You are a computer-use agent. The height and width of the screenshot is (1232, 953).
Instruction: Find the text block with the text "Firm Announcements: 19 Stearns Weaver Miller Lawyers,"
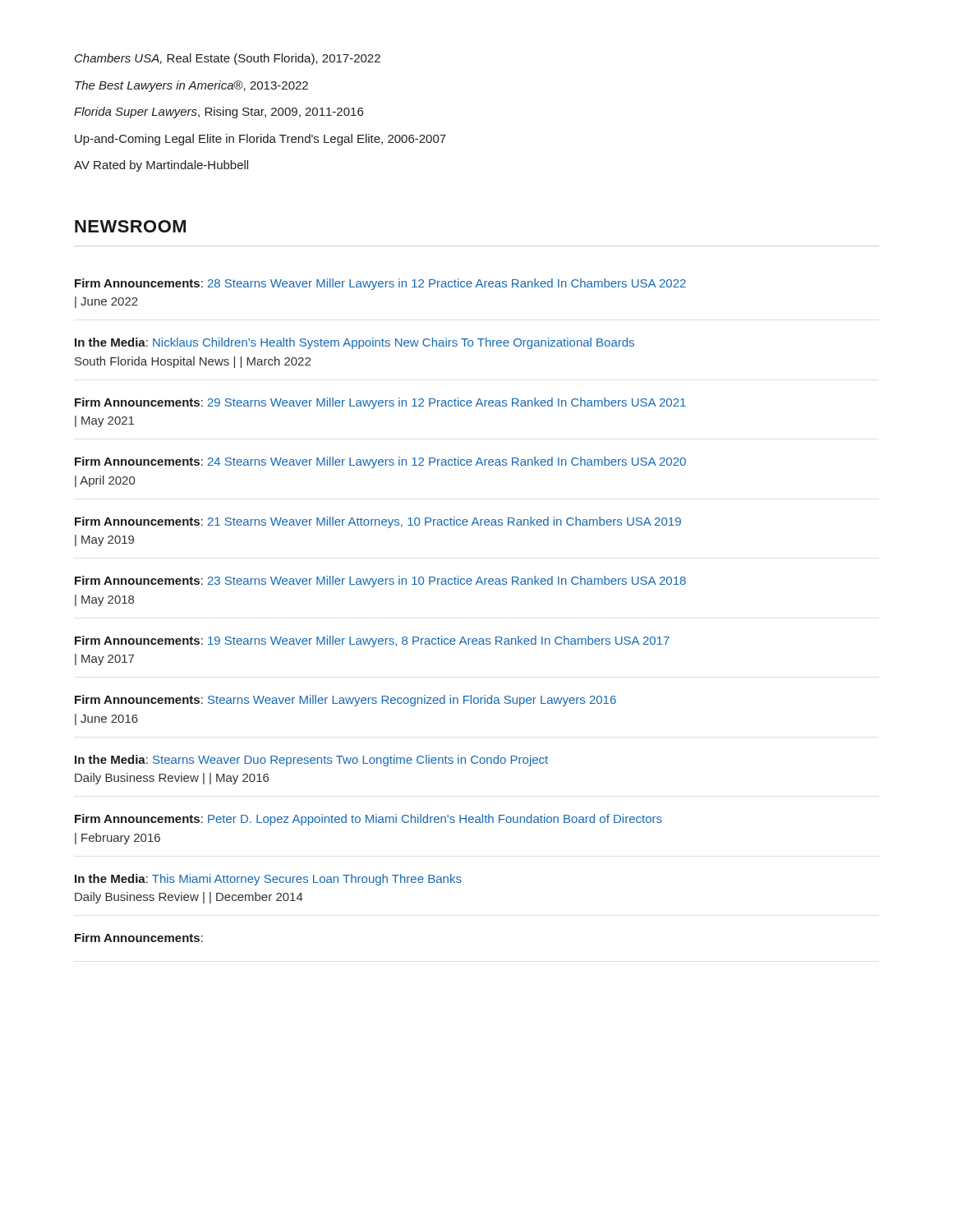point(476,648)
